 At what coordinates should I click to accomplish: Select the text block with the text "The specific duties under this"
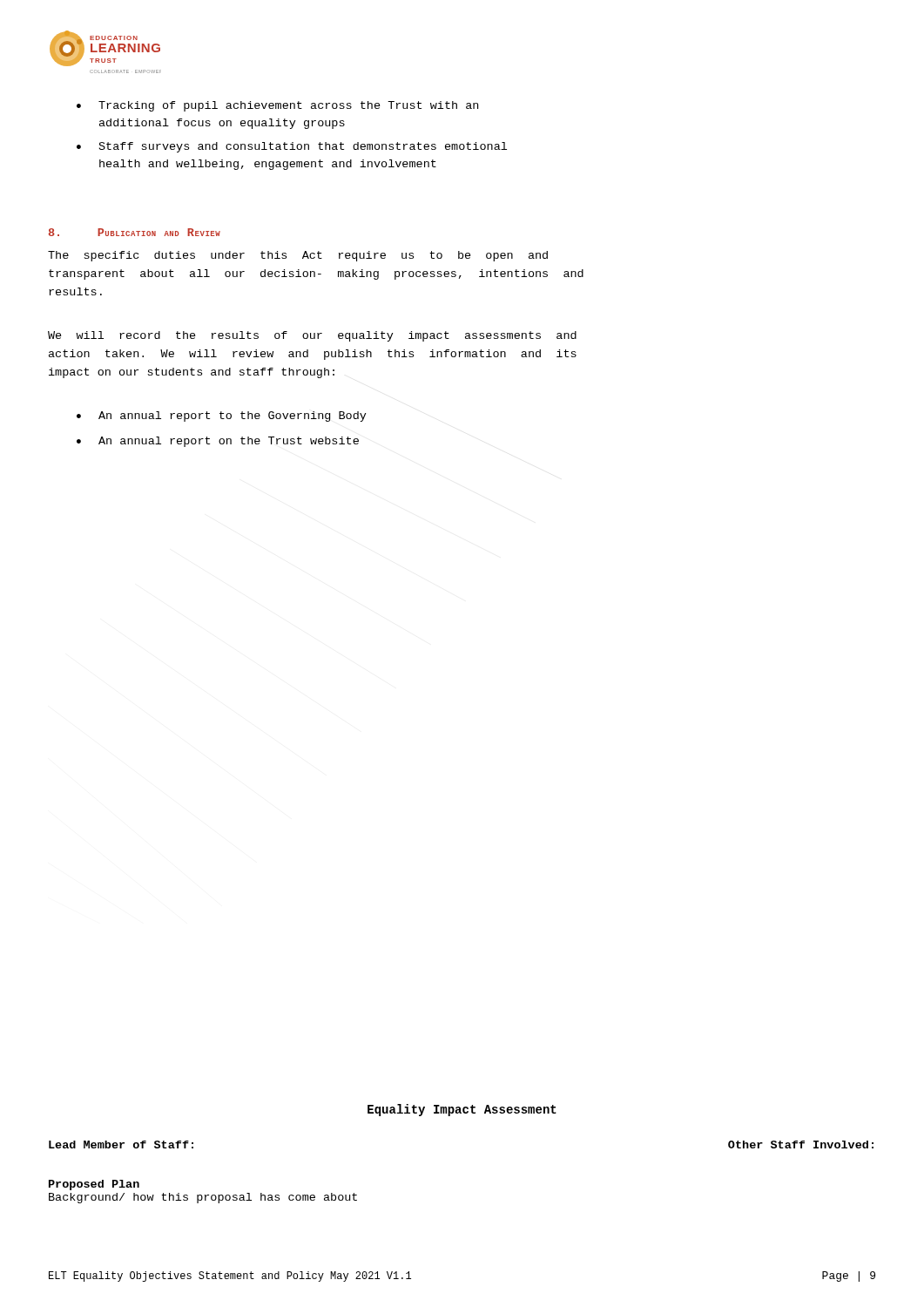316,274
